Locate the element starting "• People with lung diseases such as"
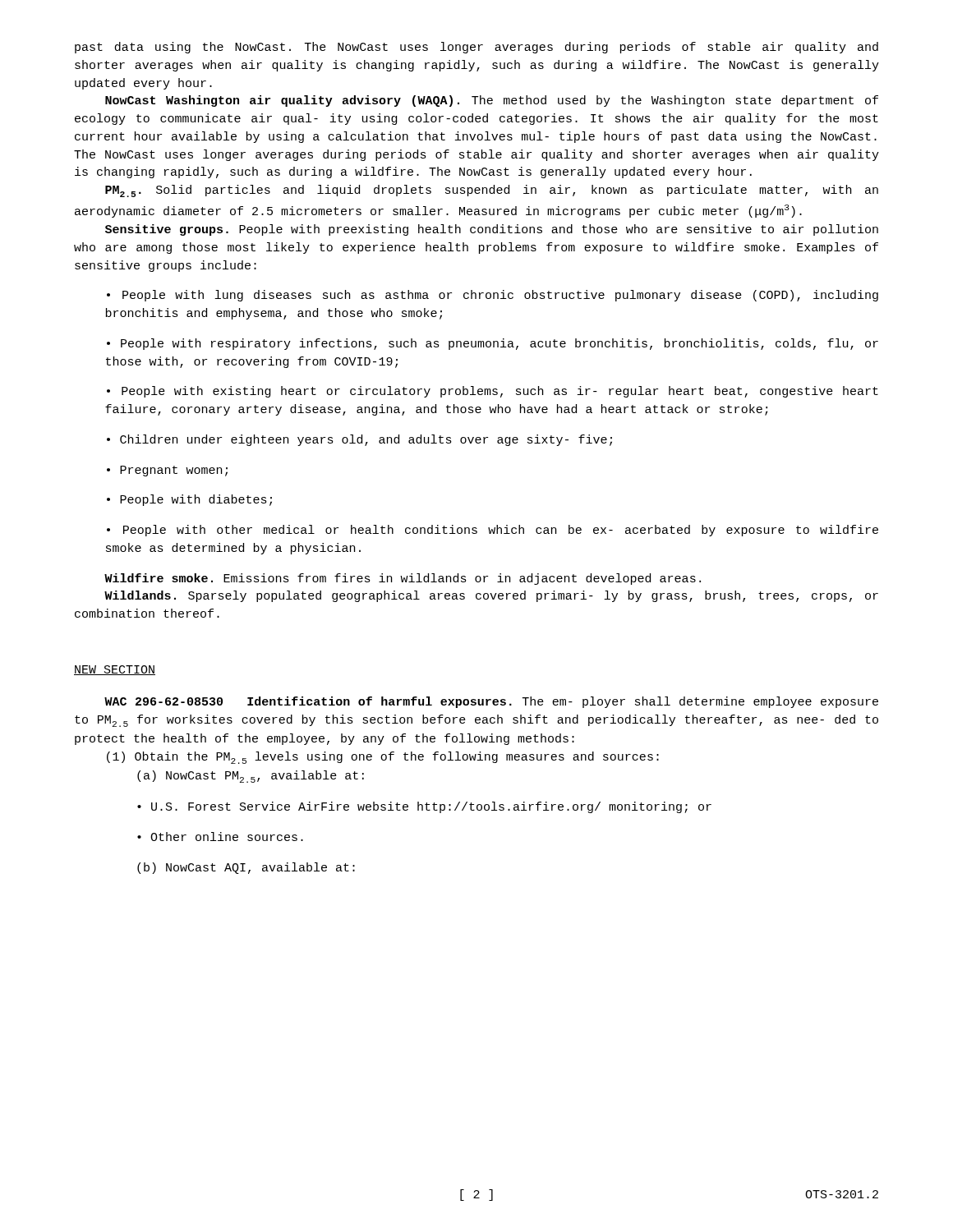The width and height of the screenshot is (953, 1232). point(492,306)
